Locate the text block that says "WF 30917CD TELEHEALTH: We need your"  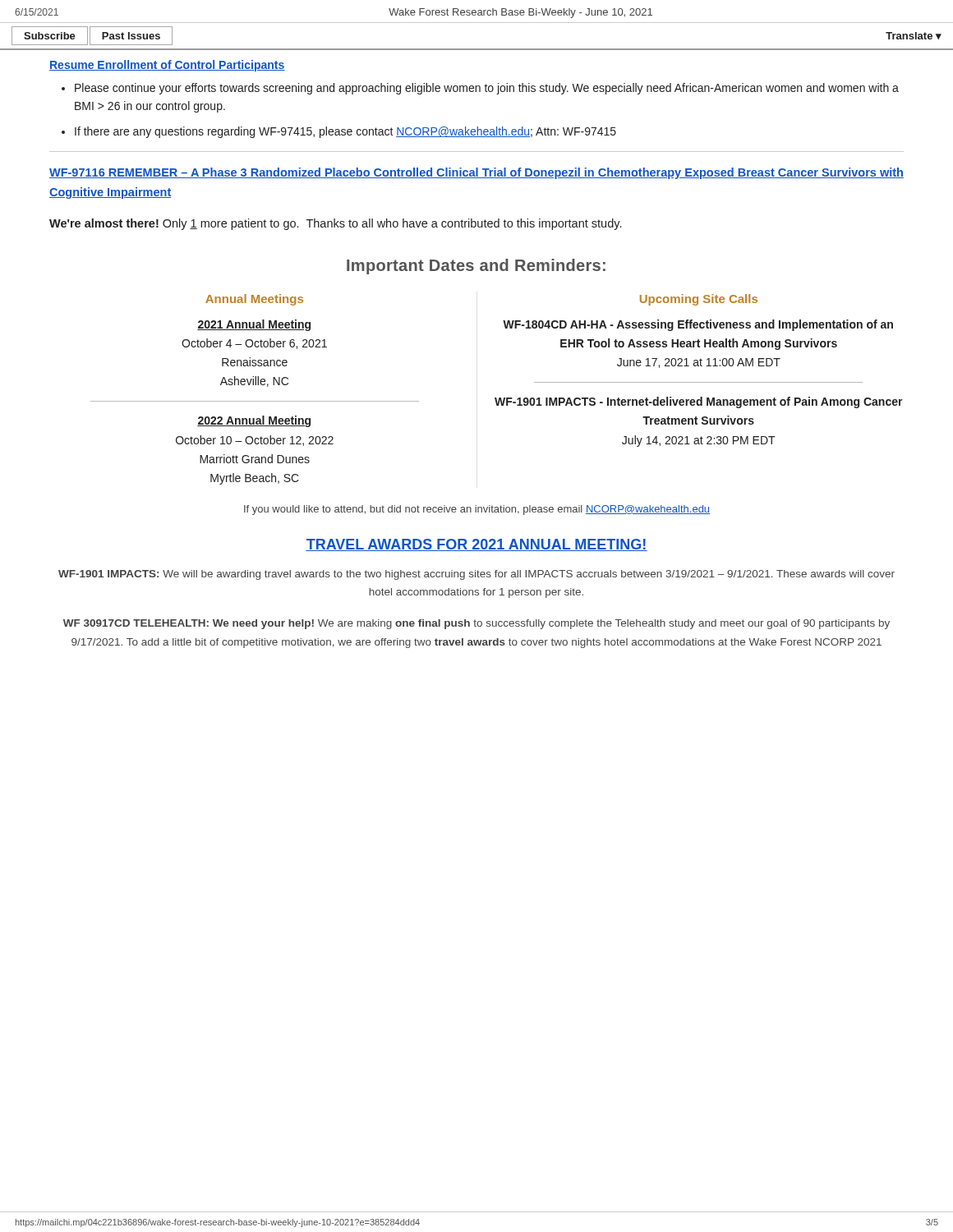[x=476, y=632]
